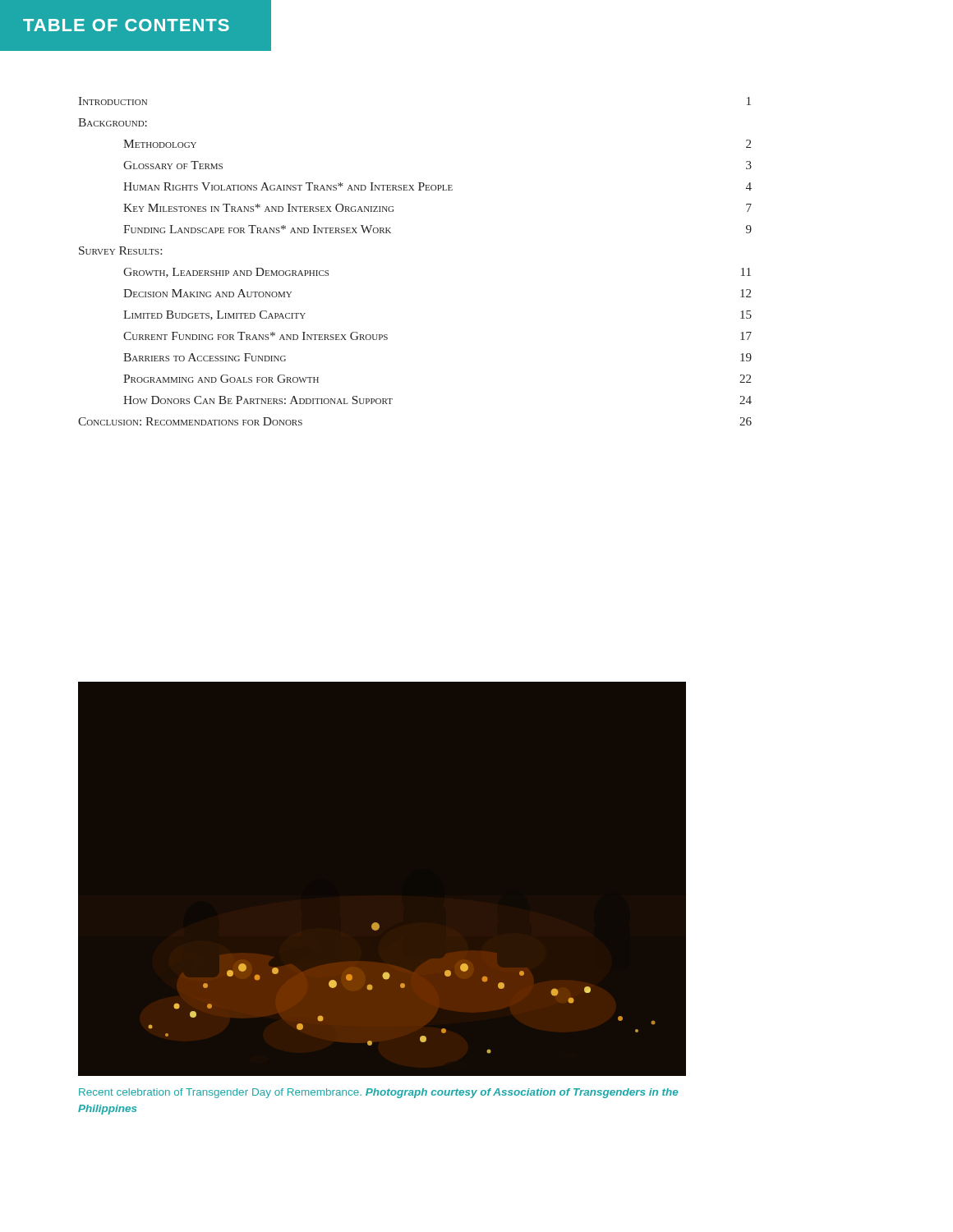Click on the list item containing "Current Funding for Trans* and Intersex Groups 17"
This screenshot has width=953, height=1232.
coord(254,336)
